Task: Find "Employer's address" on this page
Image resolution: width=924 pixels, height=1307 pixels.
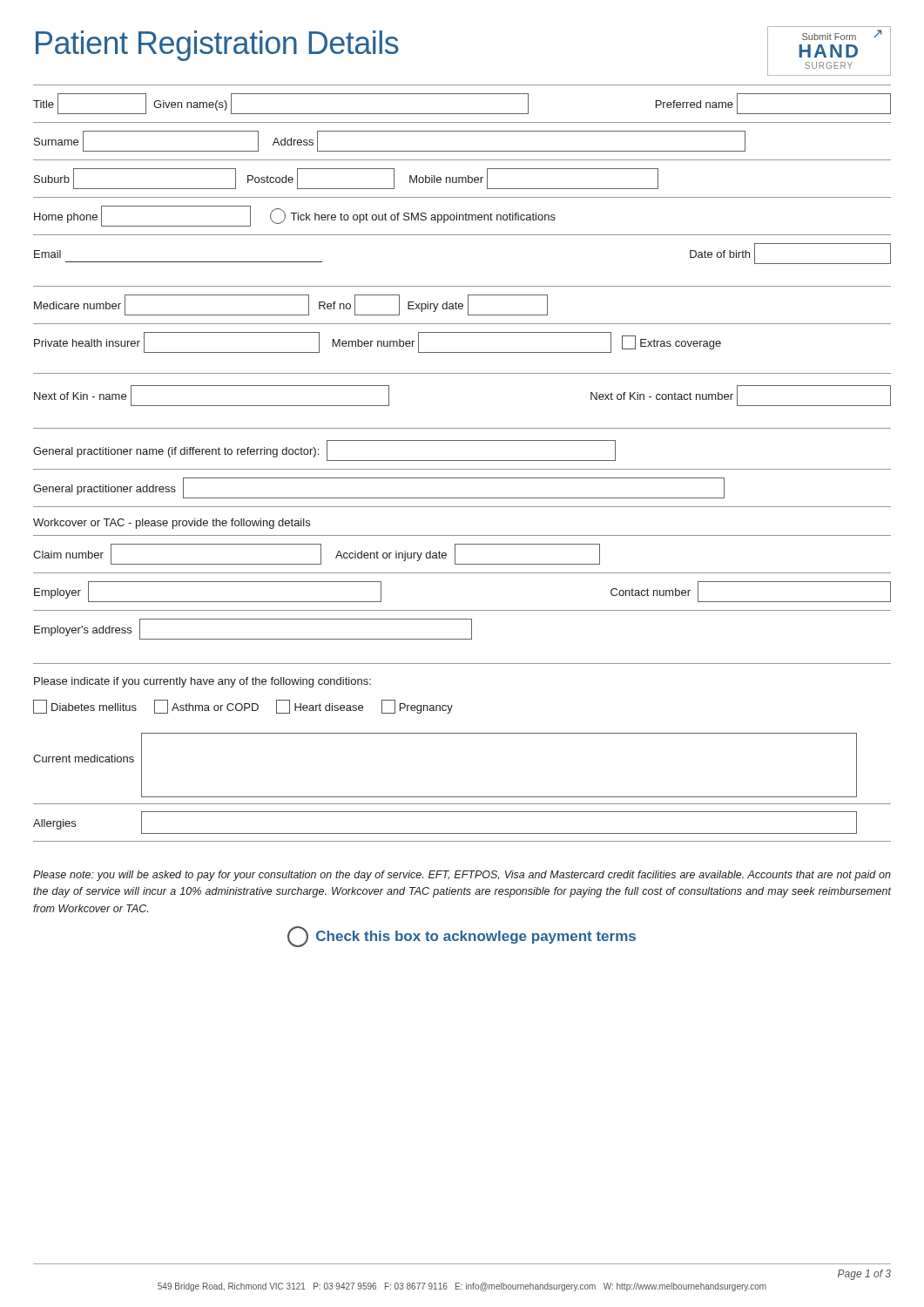Action: click(252, 629)
